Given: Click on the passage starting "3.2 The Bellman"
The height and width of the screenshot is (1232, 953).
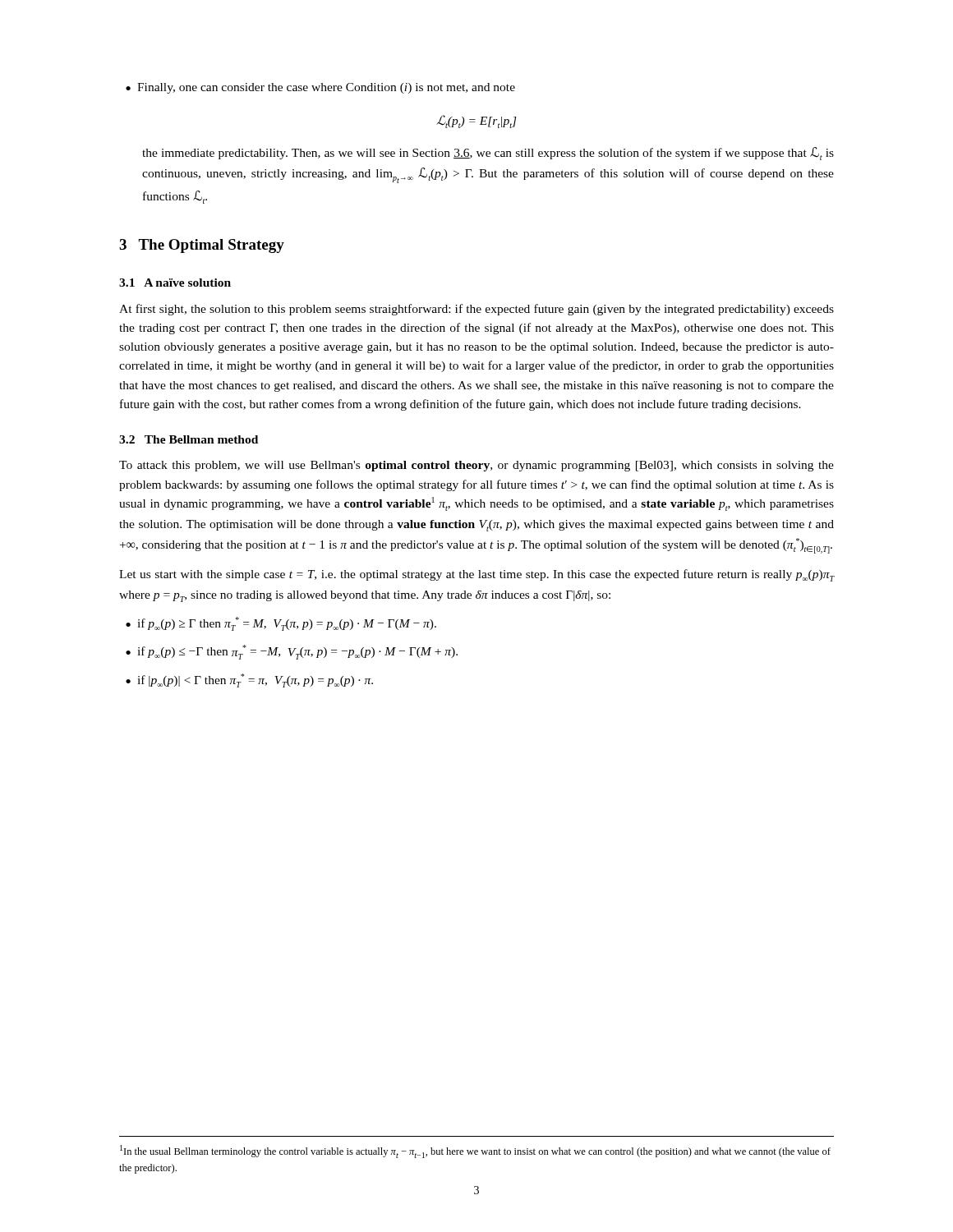Looking at the screenshot, I should pos(189,439).
